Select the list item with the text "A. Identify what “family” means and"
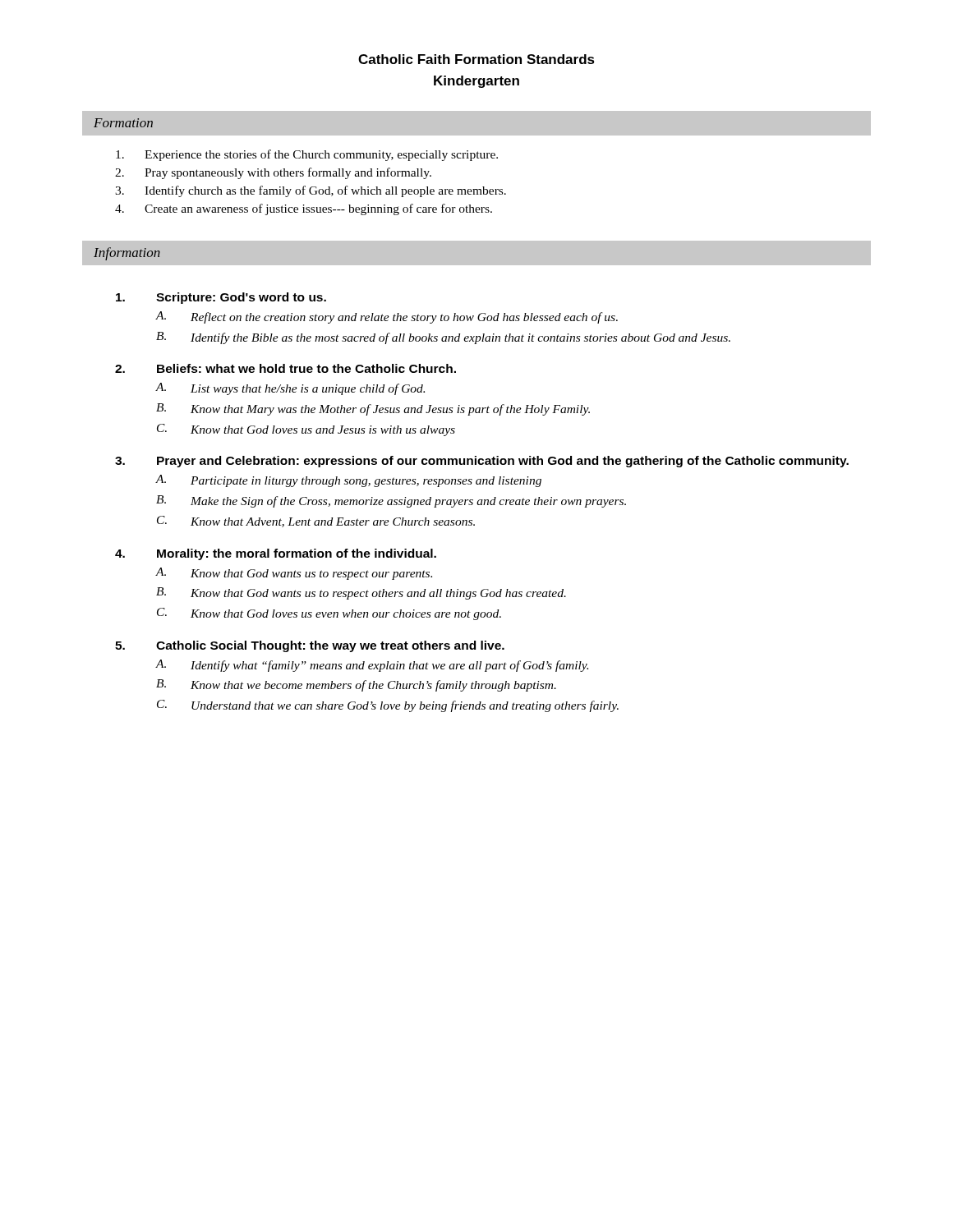The image size is (953, 1232). point(513,665)
